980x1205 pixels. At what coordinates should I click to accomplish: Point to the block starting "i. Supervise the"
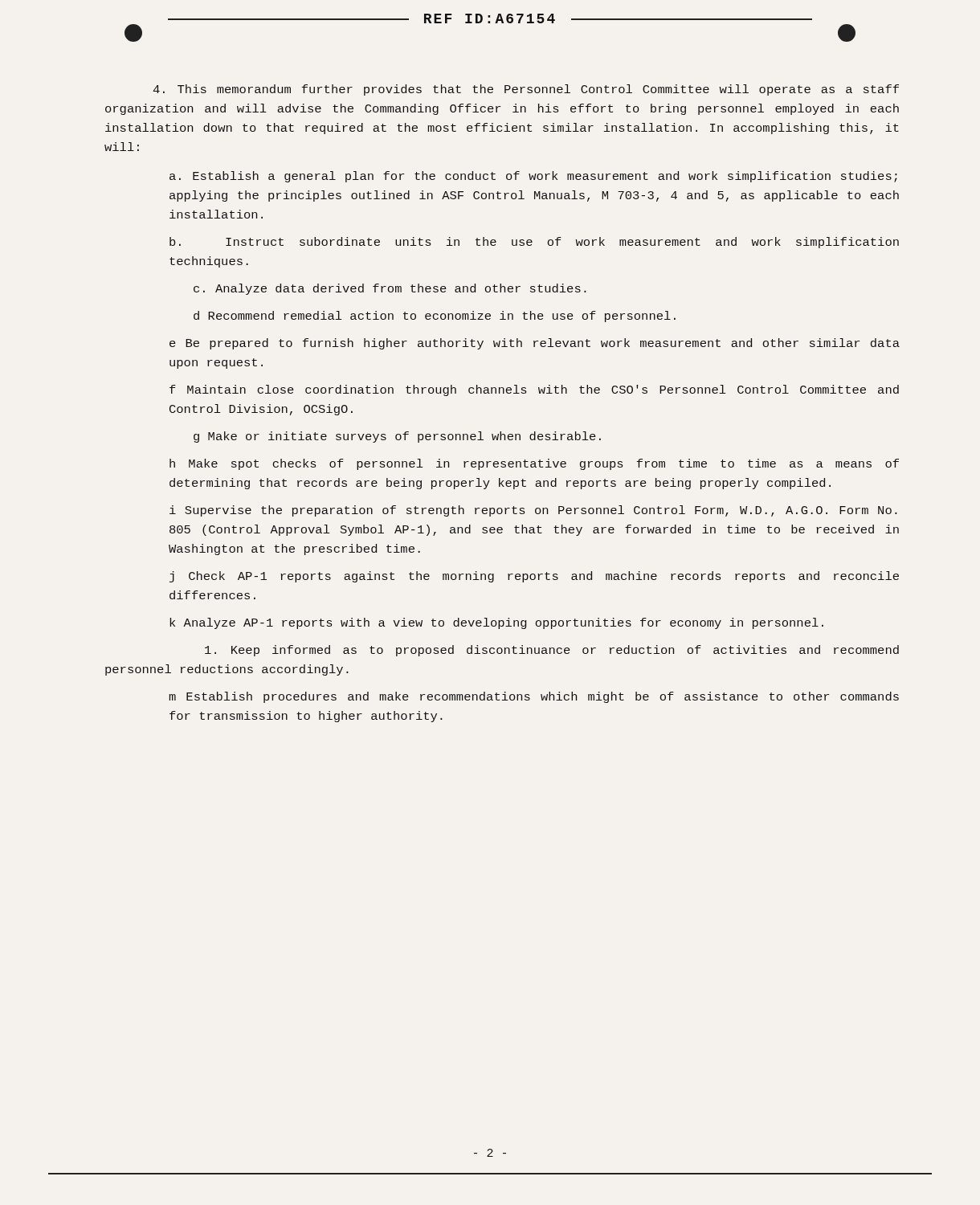(x=534, y=530)
